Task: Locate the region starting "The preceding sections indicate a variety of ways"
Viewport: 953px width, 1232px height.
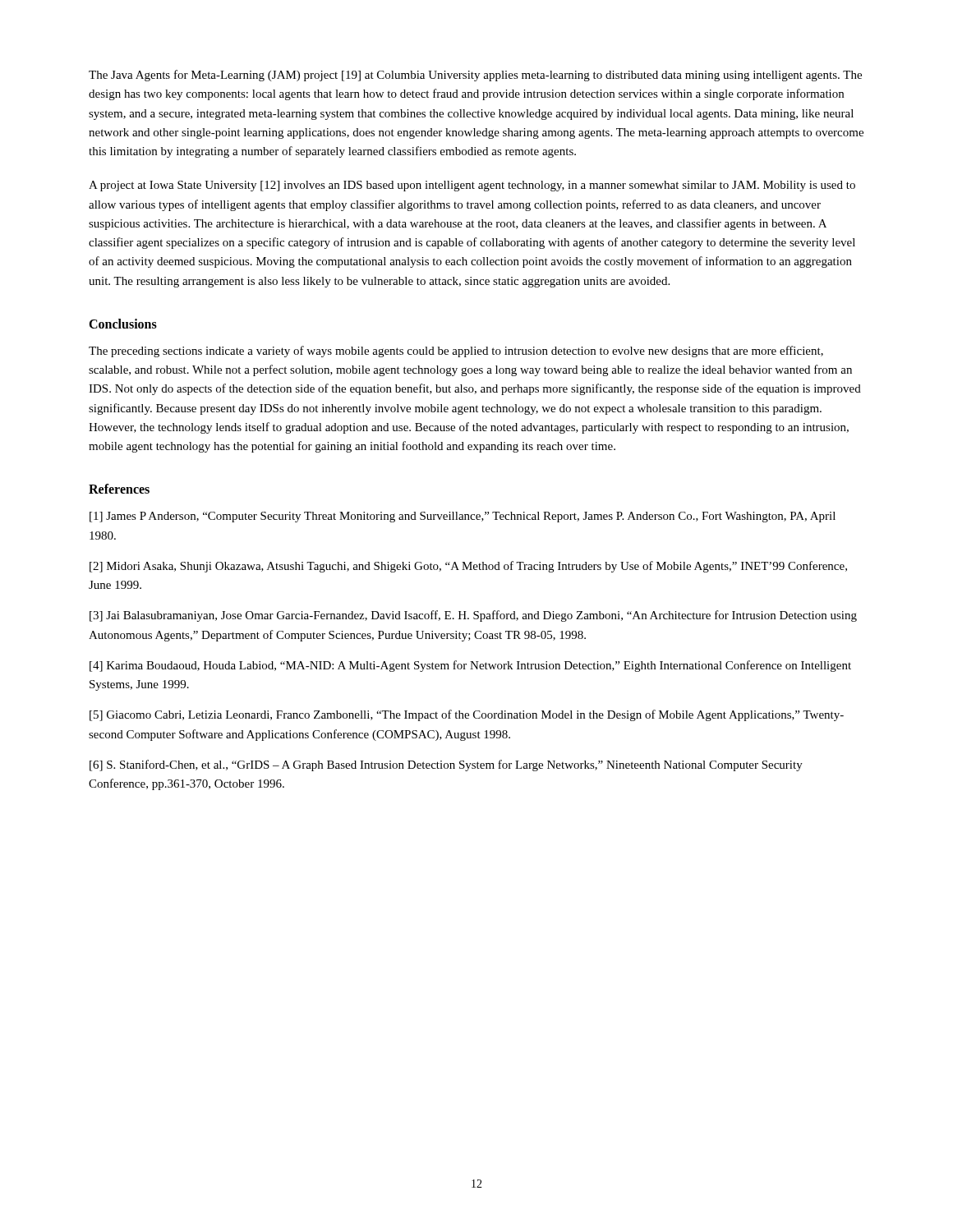Action: (x=475, y=398)
